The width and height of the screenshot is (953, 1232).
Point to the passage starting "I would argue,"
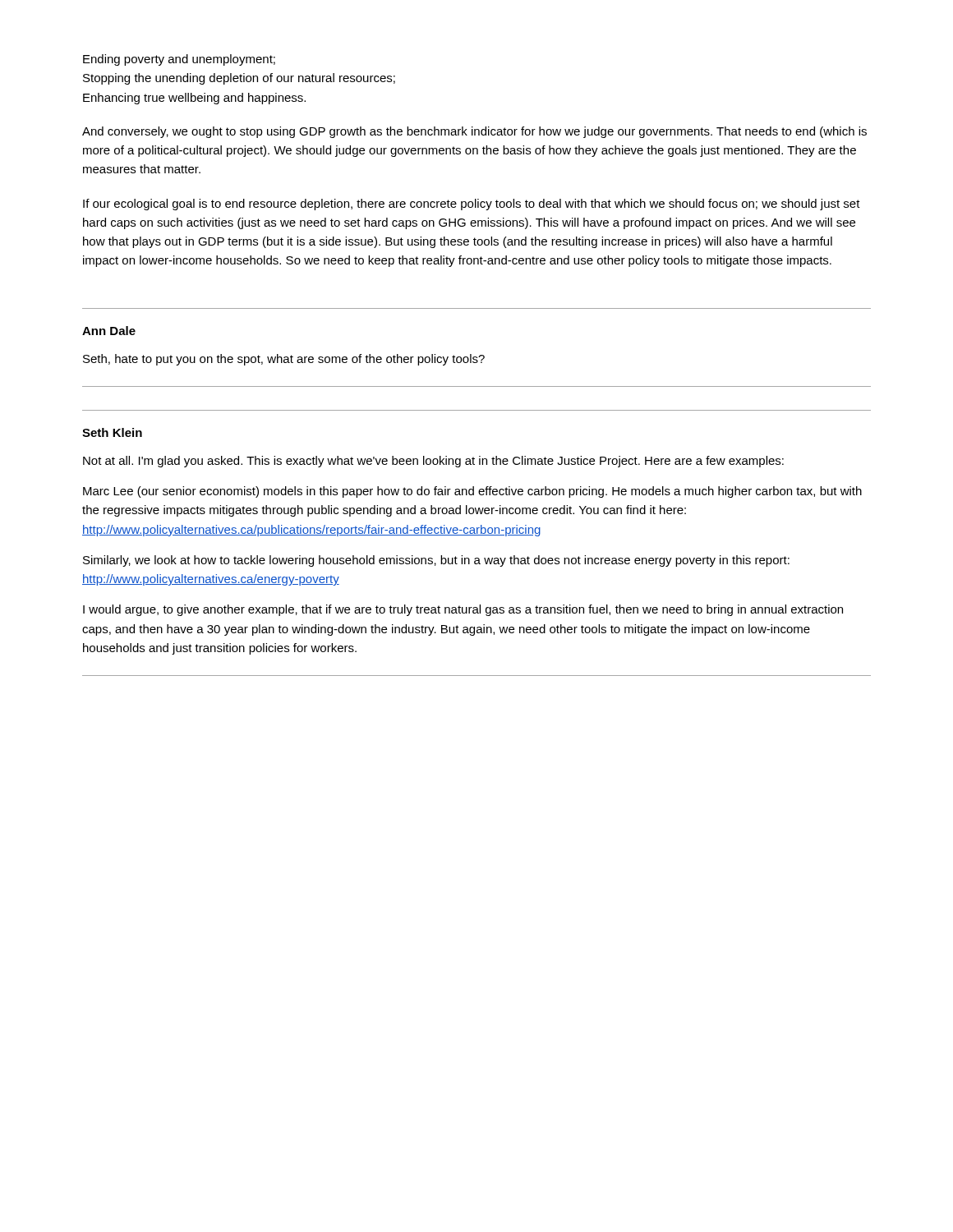(463, 628)
